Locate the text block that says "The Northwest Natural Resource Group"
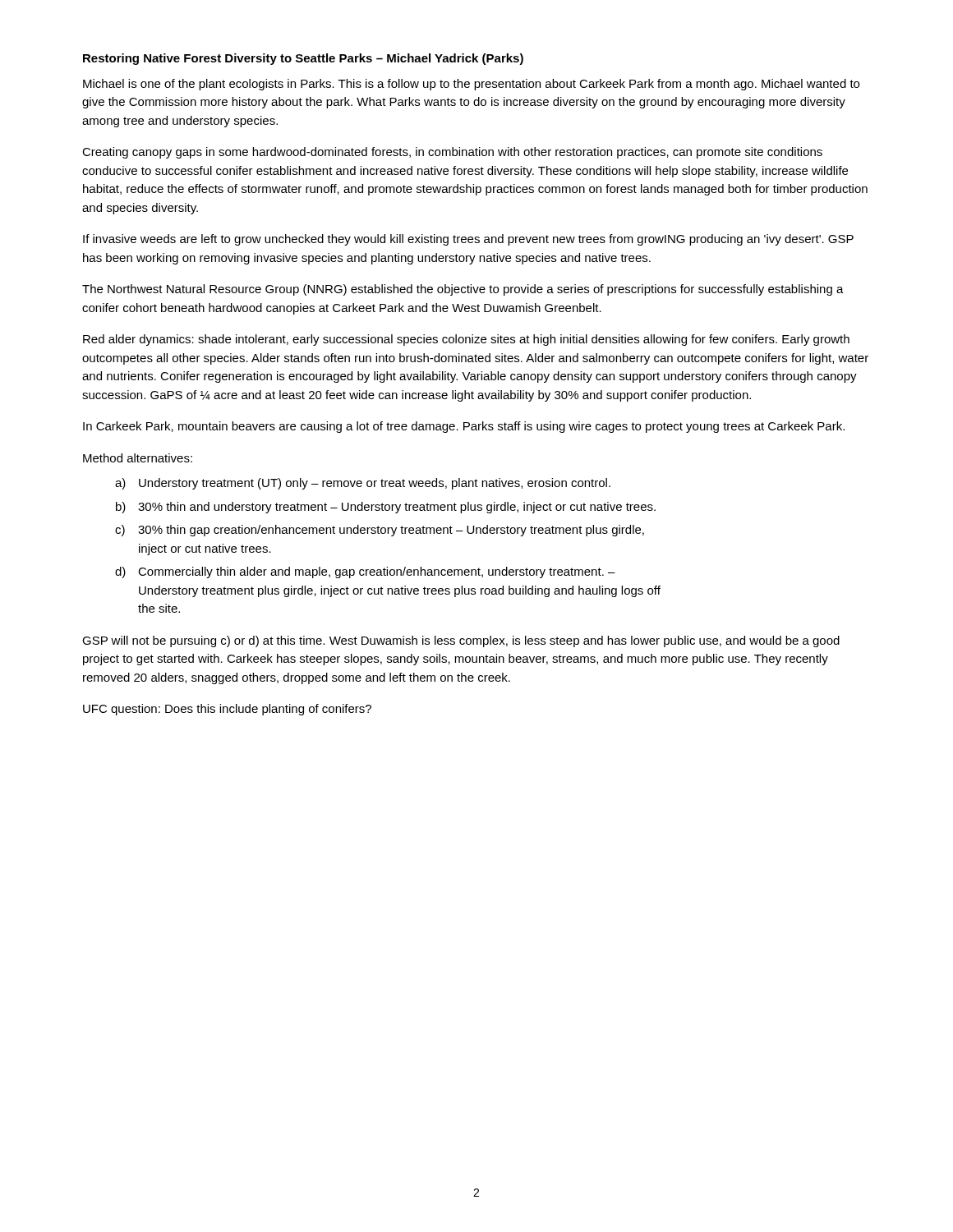 463,298
